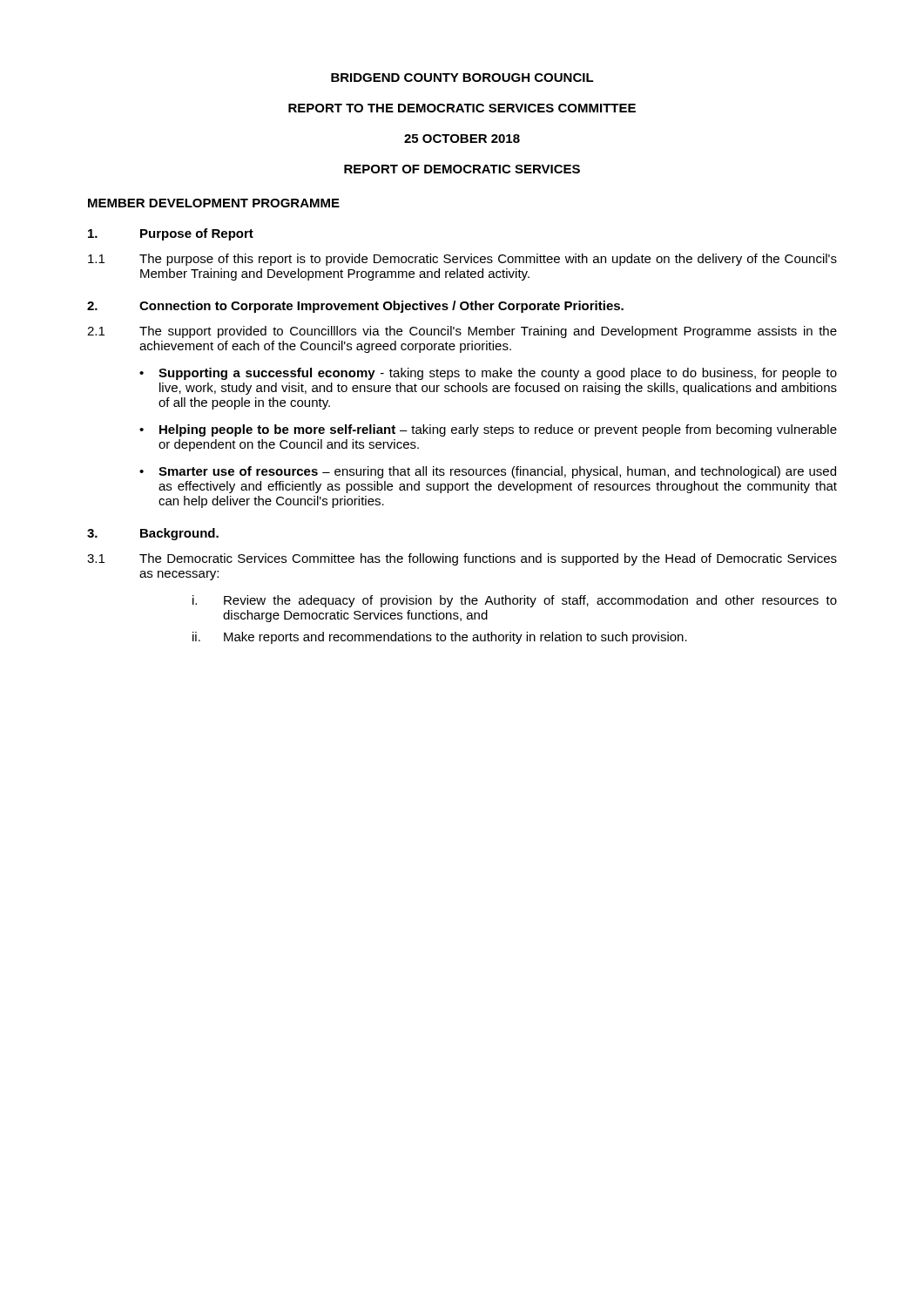Viewport: 924px width, 1307px height.
Task: Click on the title that reads "REPORT OF DEMOCRATIC SERVICES"
Action: point(462,169)
